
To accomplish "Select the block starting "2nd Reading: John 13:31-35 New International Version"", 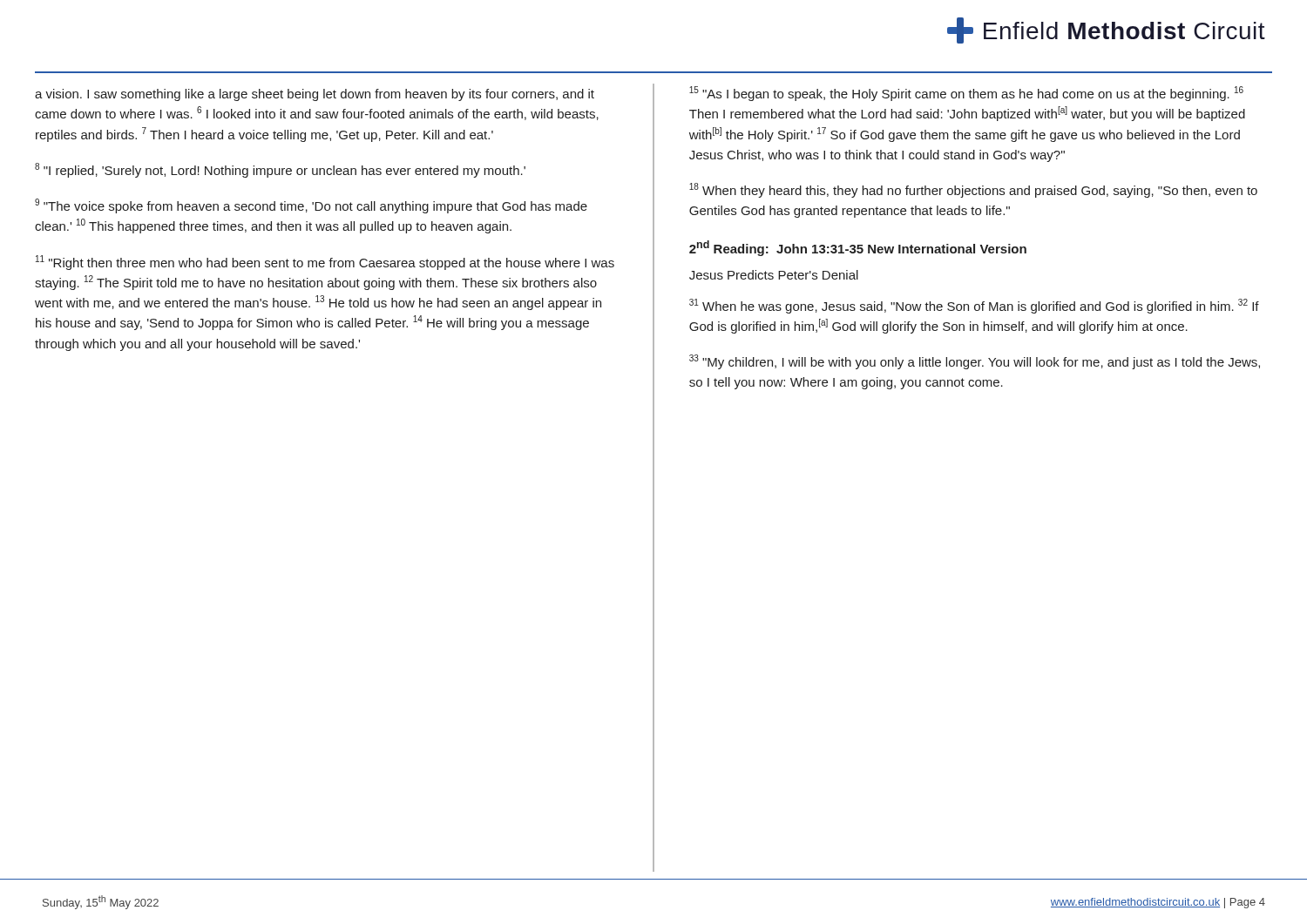I will (981, 248).
